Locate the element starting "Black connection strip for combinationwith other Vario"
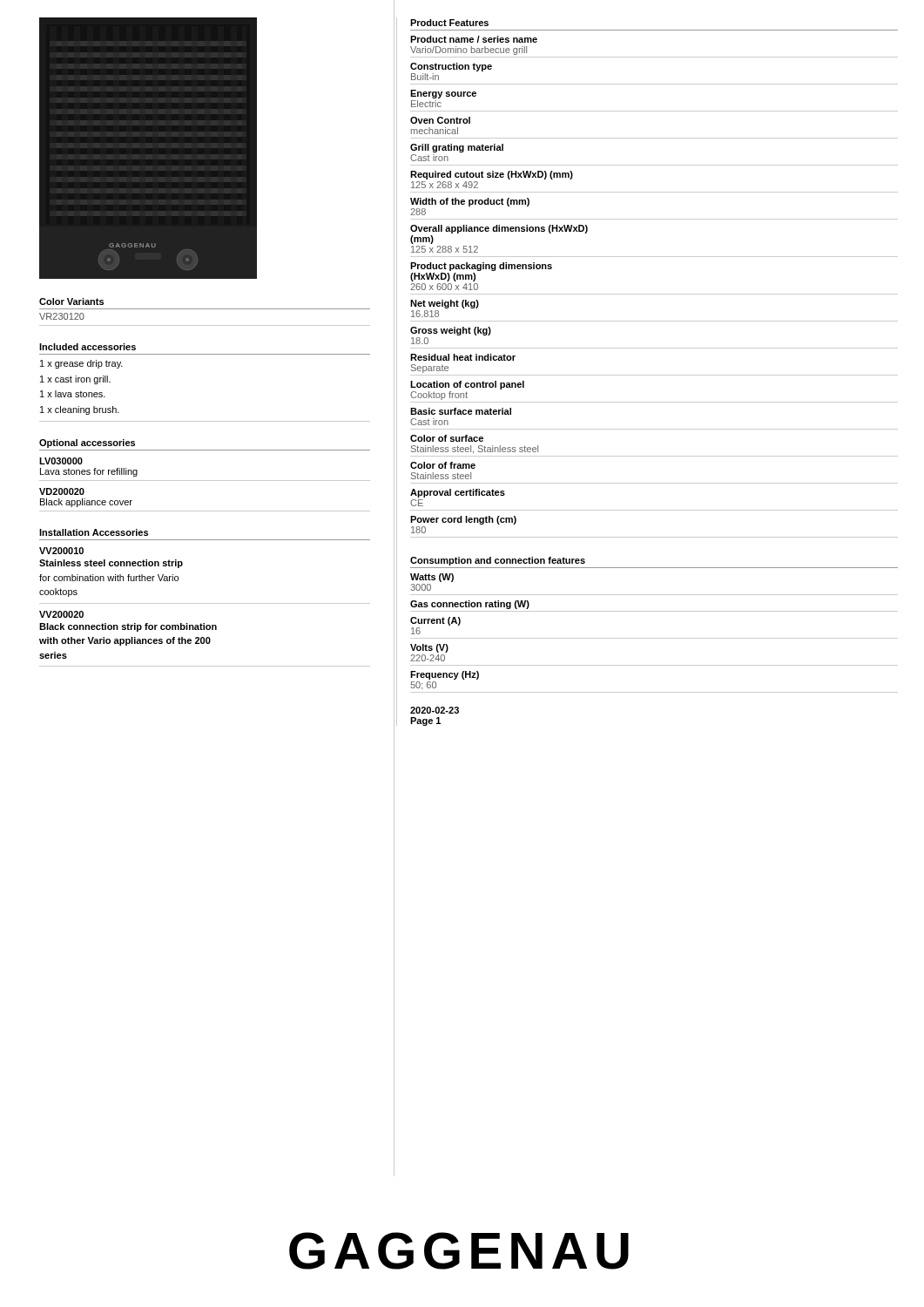 [128, 641]
